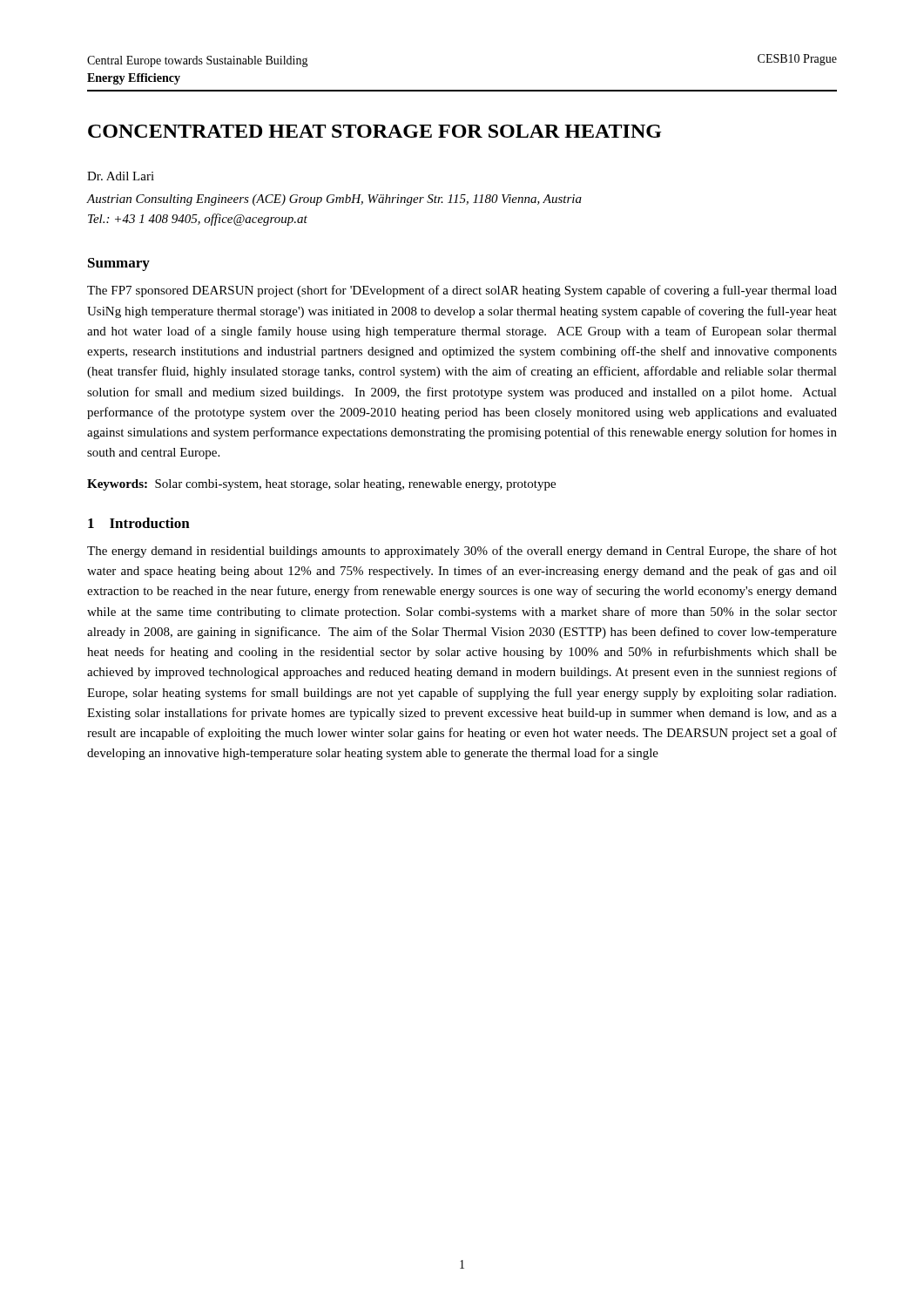Find the block on this page that starts "Austrian Consulting Engineers (ACE) Group GmbH,"
This screenshot has width=924, height=1307.
pos(334,209)
